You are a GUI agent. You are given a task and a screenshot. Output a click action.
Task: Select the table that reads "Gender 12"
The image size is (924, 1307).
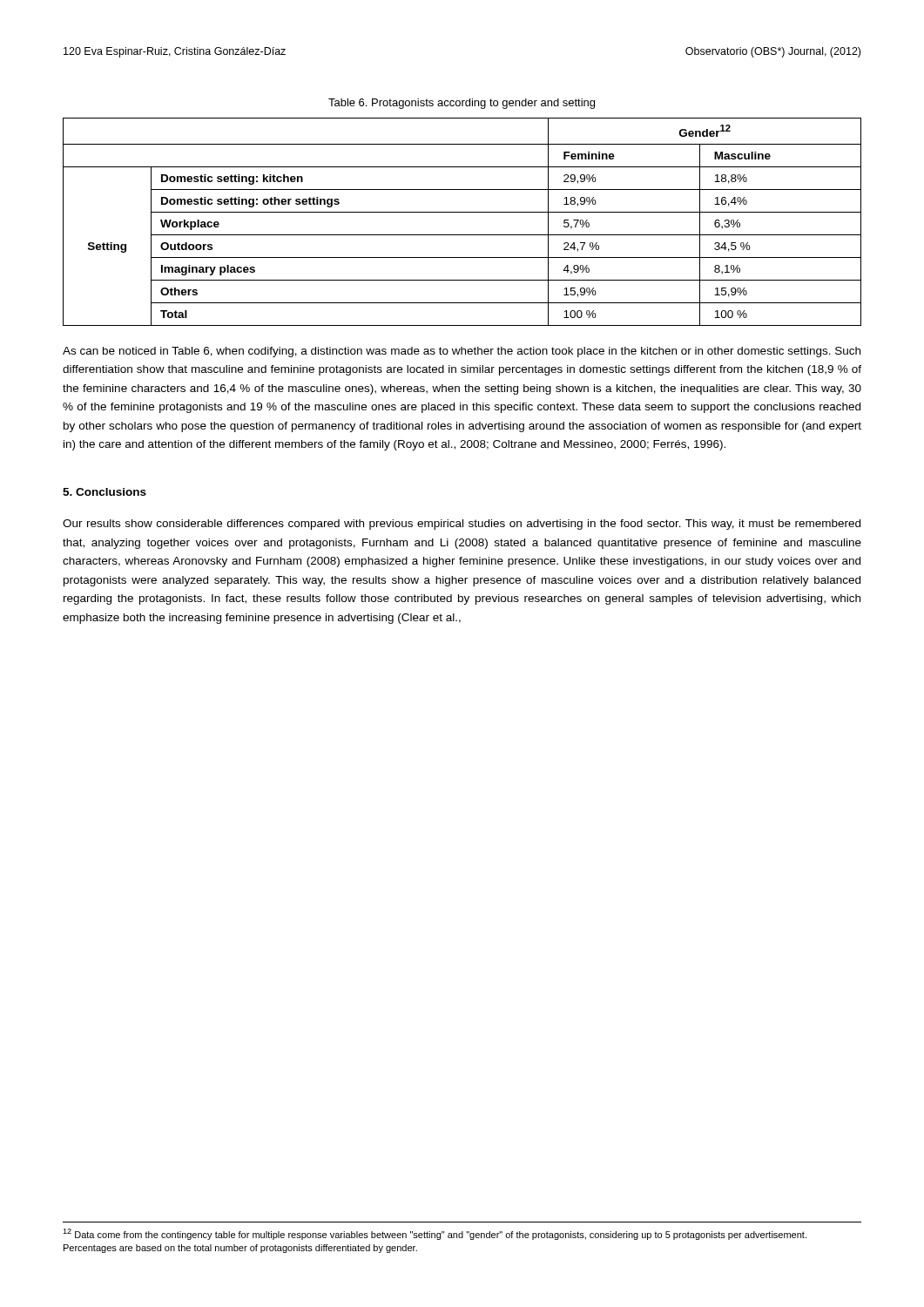tap(462, 222)
